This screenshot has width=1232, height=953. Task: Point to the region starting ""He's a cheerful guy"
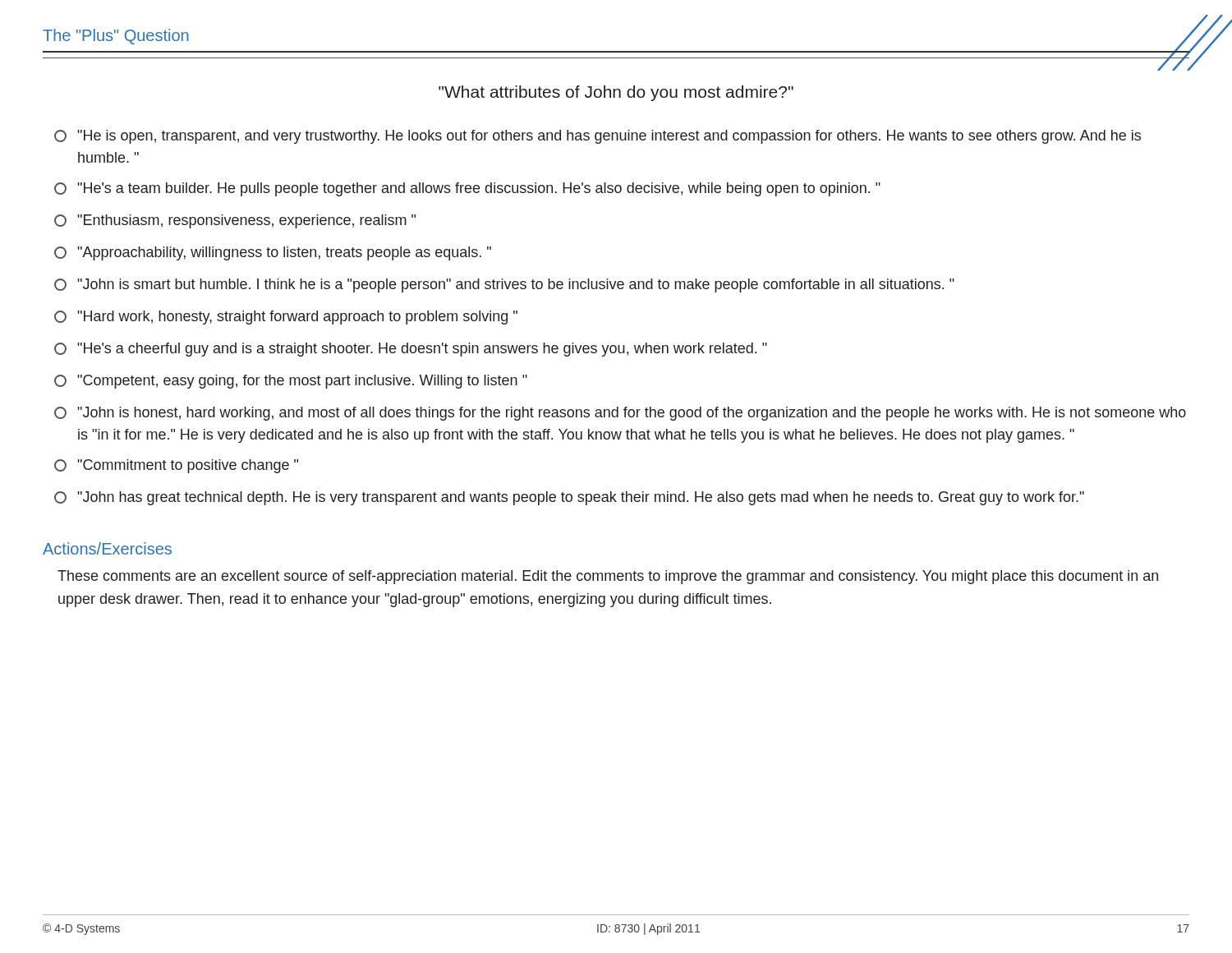tap(620, 350)
